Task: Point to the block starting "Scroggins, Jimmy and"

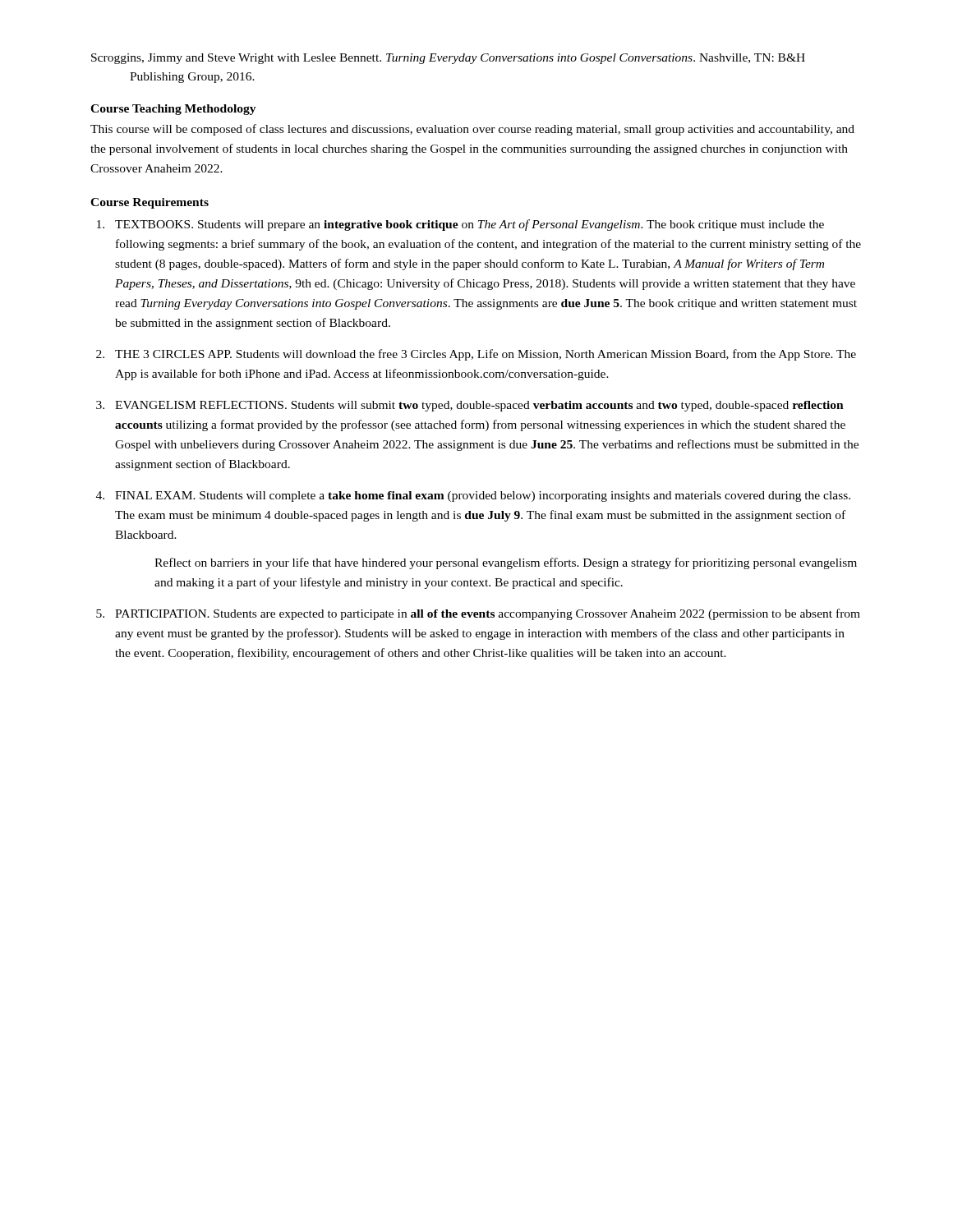Action: click(x=448, y=67)
